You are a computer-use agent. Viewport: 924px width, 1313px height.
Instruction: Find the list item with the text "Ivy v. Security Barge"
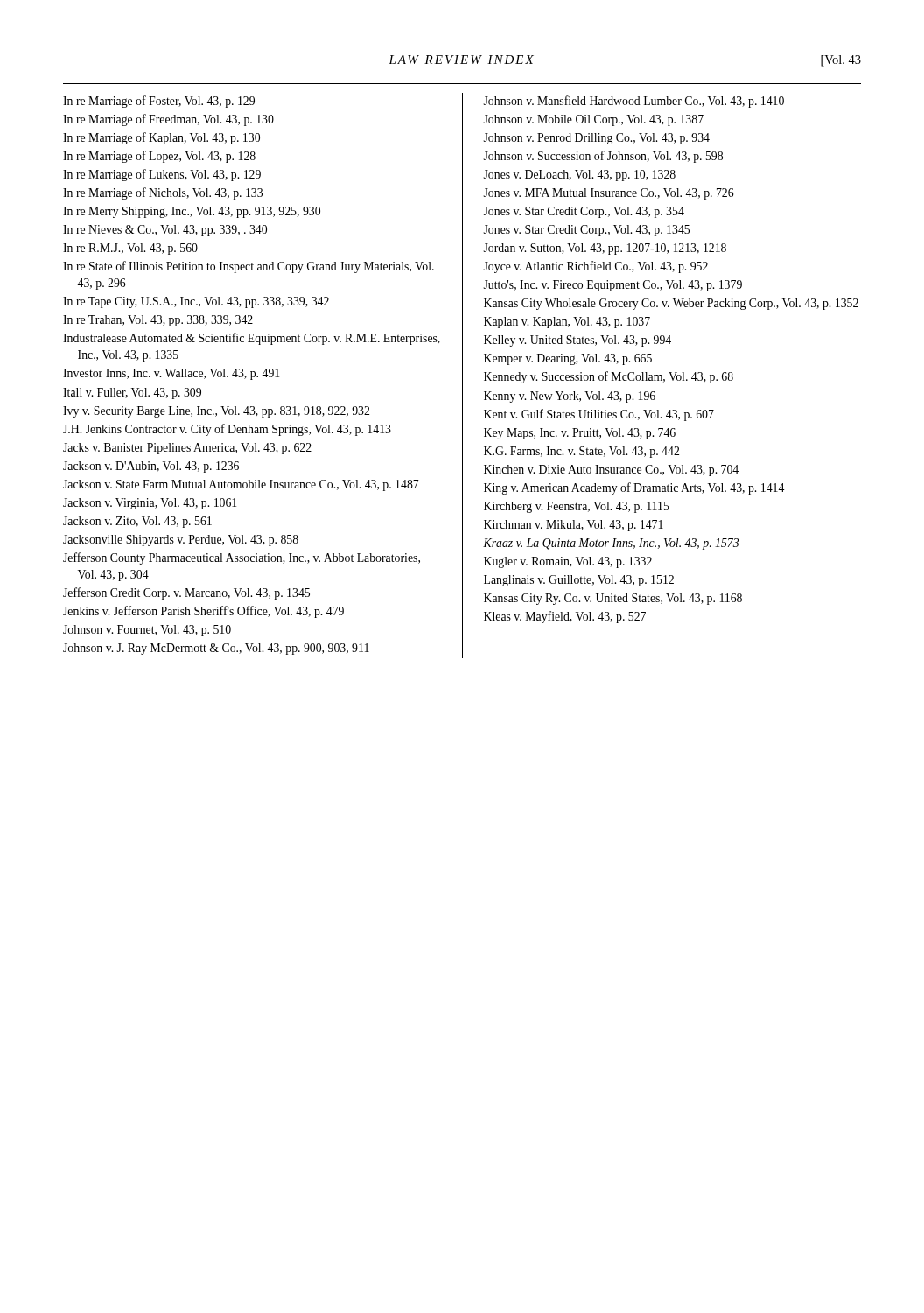[x=217, y=411]
